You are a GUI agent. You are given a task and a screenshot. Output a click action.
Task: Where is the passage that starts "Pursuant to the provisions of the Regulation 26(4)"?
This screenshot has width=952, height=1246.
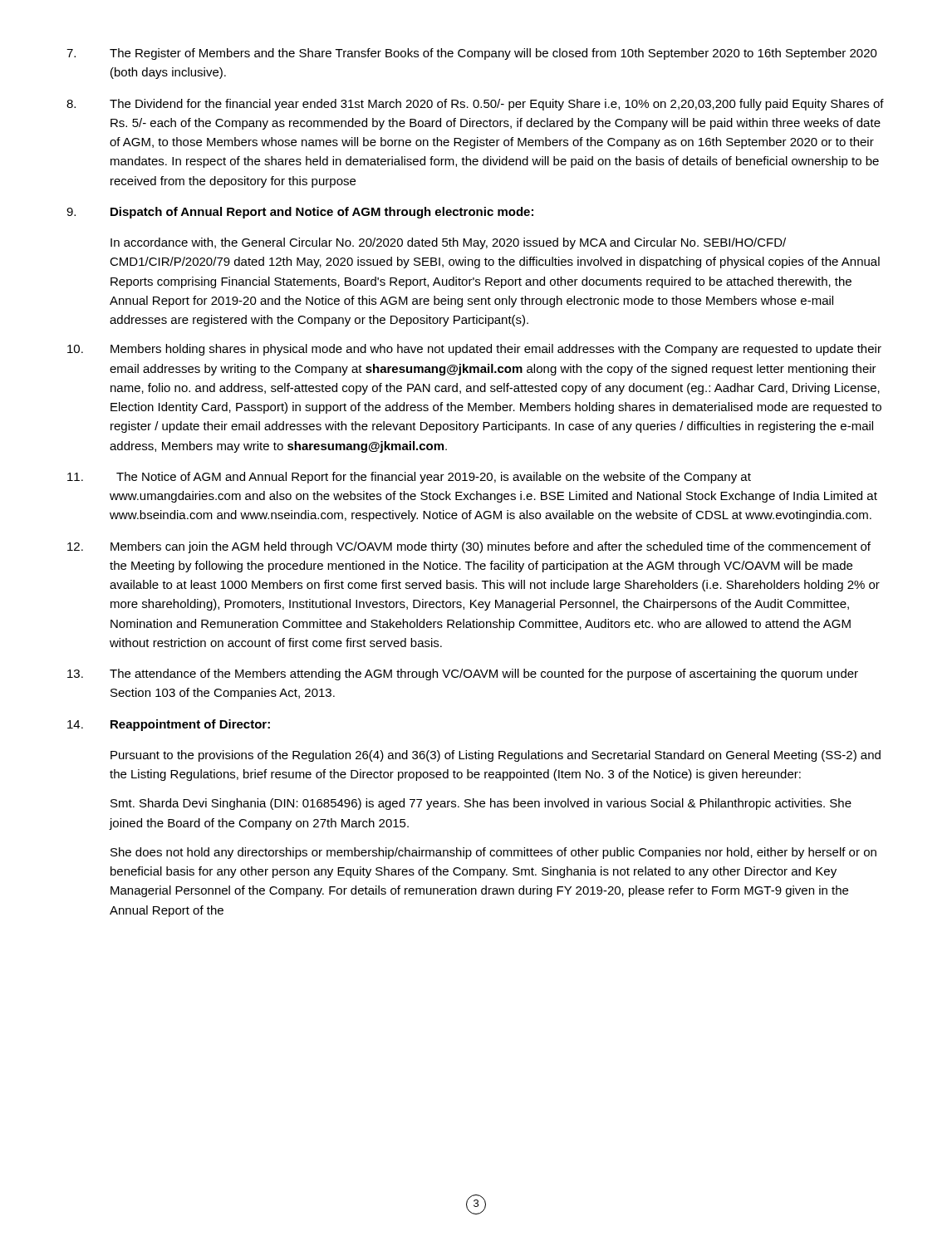click(495, 764)
